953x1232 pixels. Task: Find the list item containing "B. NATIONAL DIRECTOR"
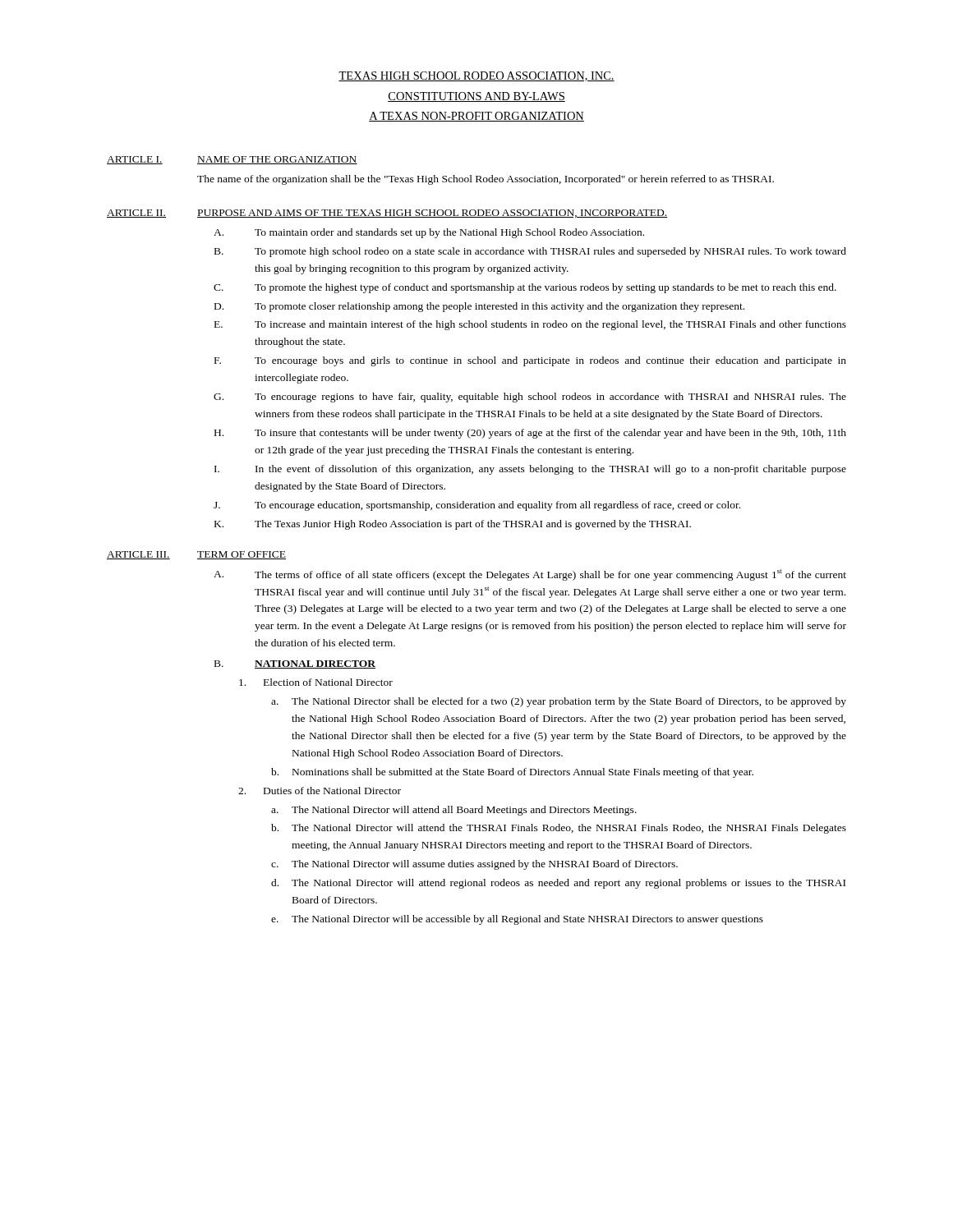tap(295, 664)
